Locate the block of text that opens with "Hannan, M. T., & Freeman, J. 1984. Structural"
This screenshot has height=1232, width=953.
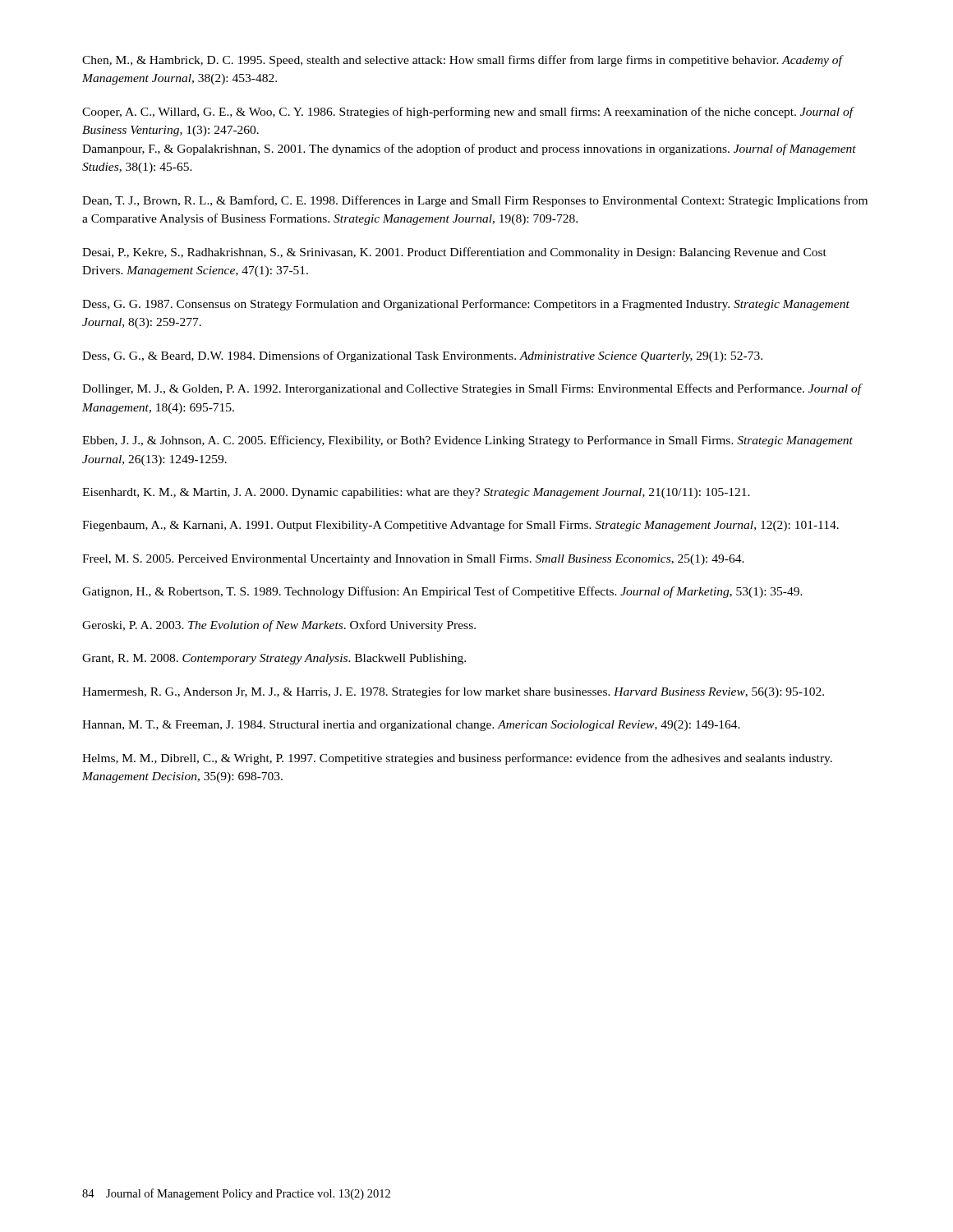411,724
